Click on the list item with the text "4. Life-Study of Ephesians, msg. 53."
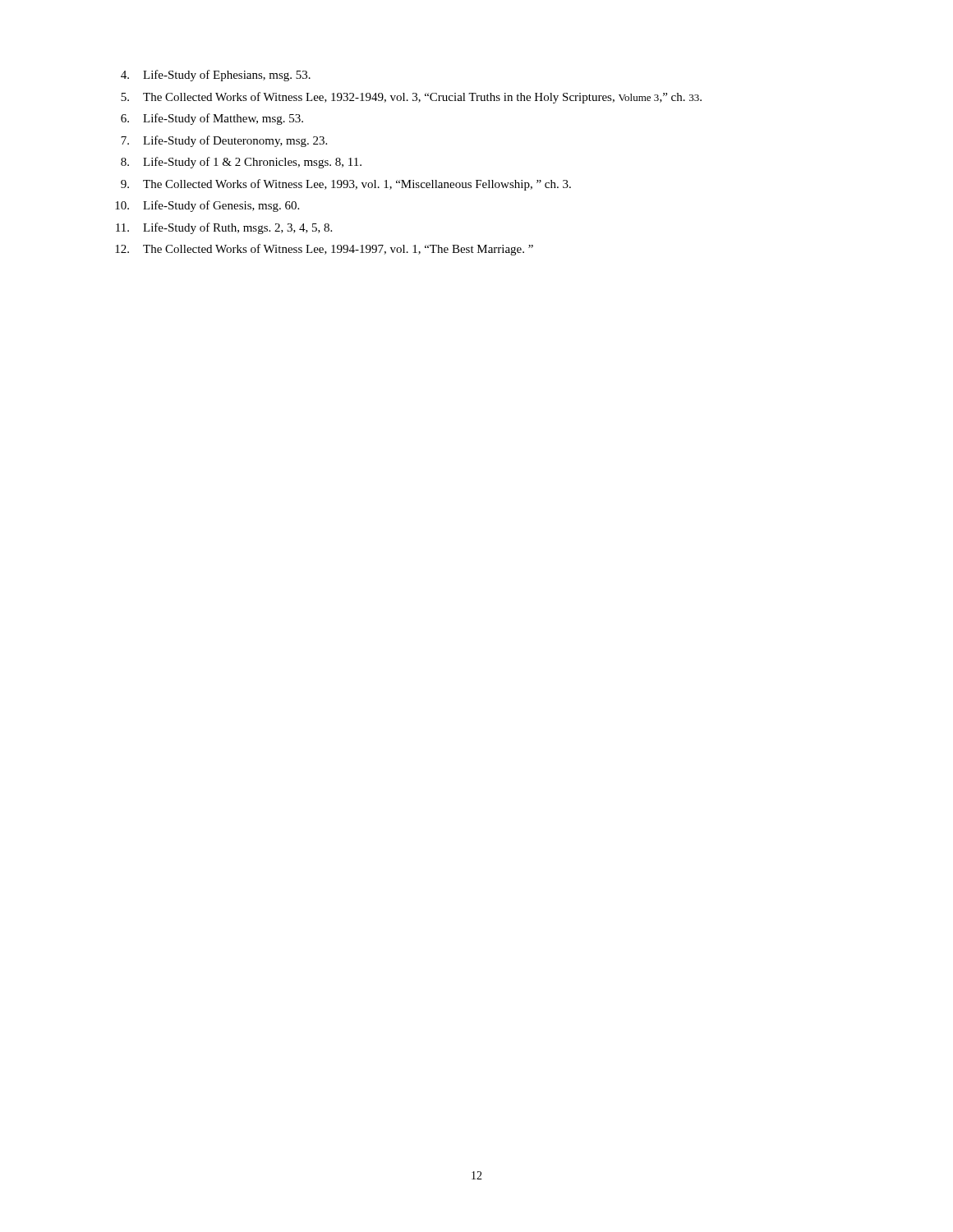Image resolution: width=953 pixels, height=1232 pixels. (216, 76)
